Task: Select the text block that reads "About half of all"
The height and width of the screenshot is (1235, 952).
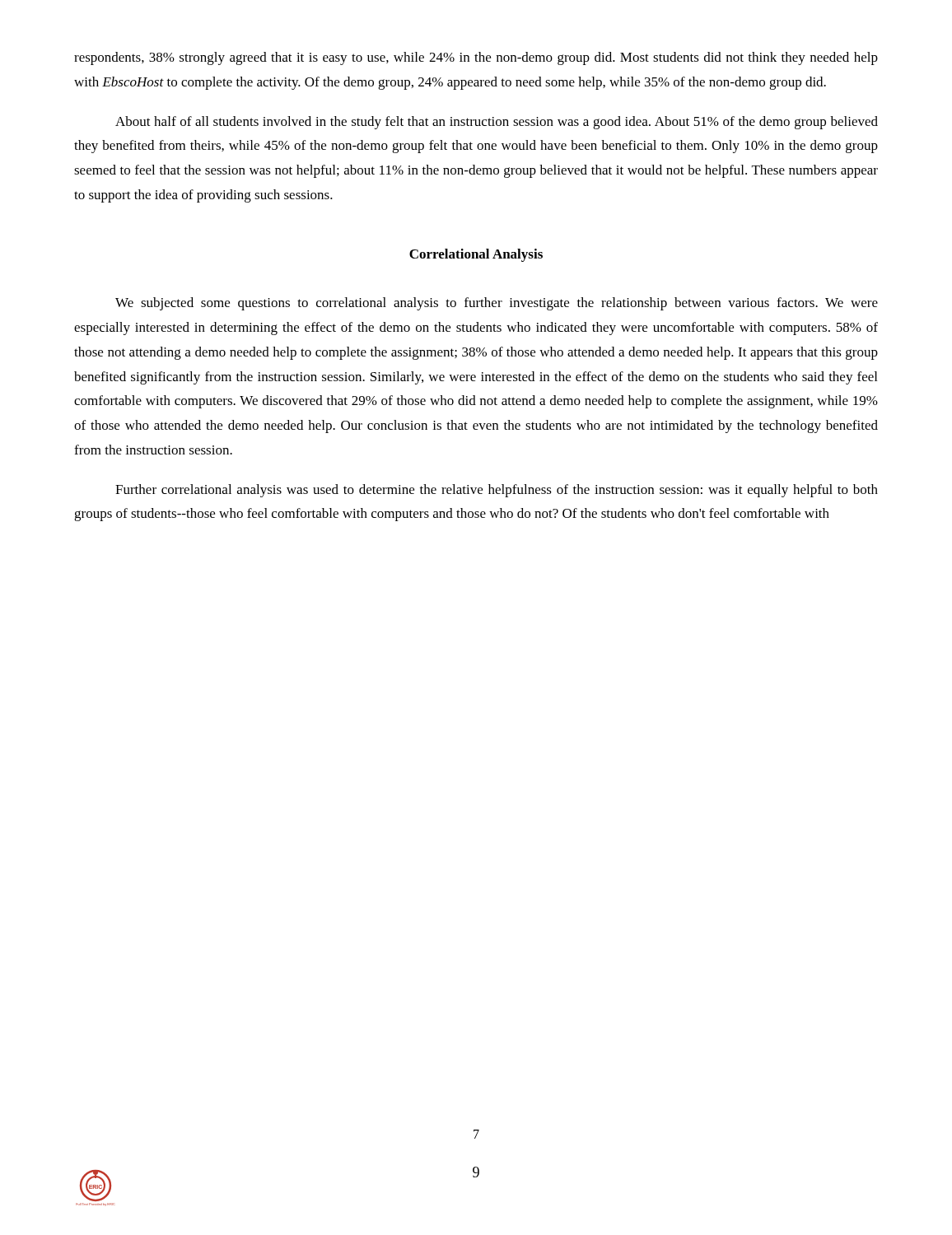Action: 476,158
